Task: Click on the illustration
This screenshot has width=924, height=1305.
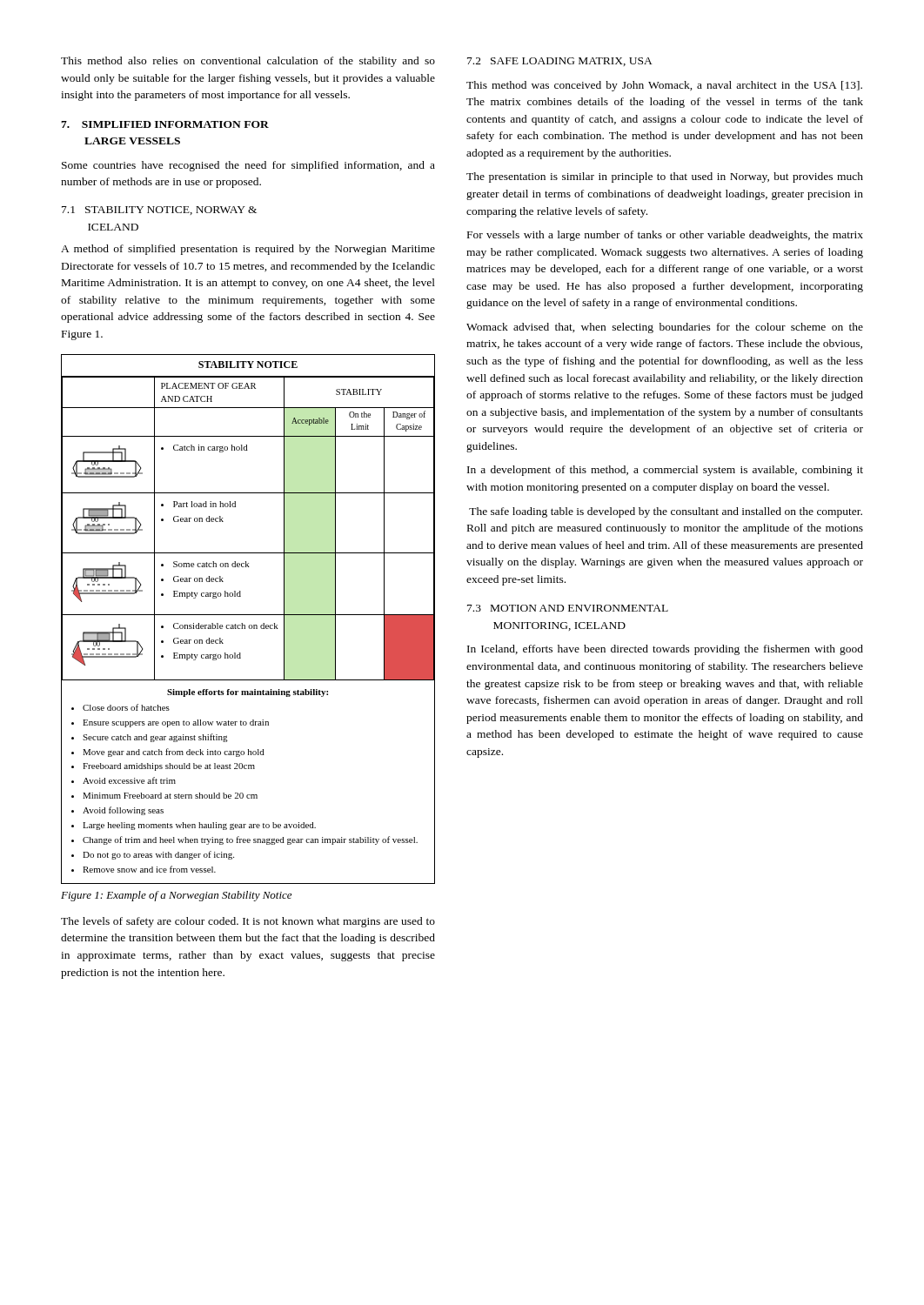Action: point(248,619)
